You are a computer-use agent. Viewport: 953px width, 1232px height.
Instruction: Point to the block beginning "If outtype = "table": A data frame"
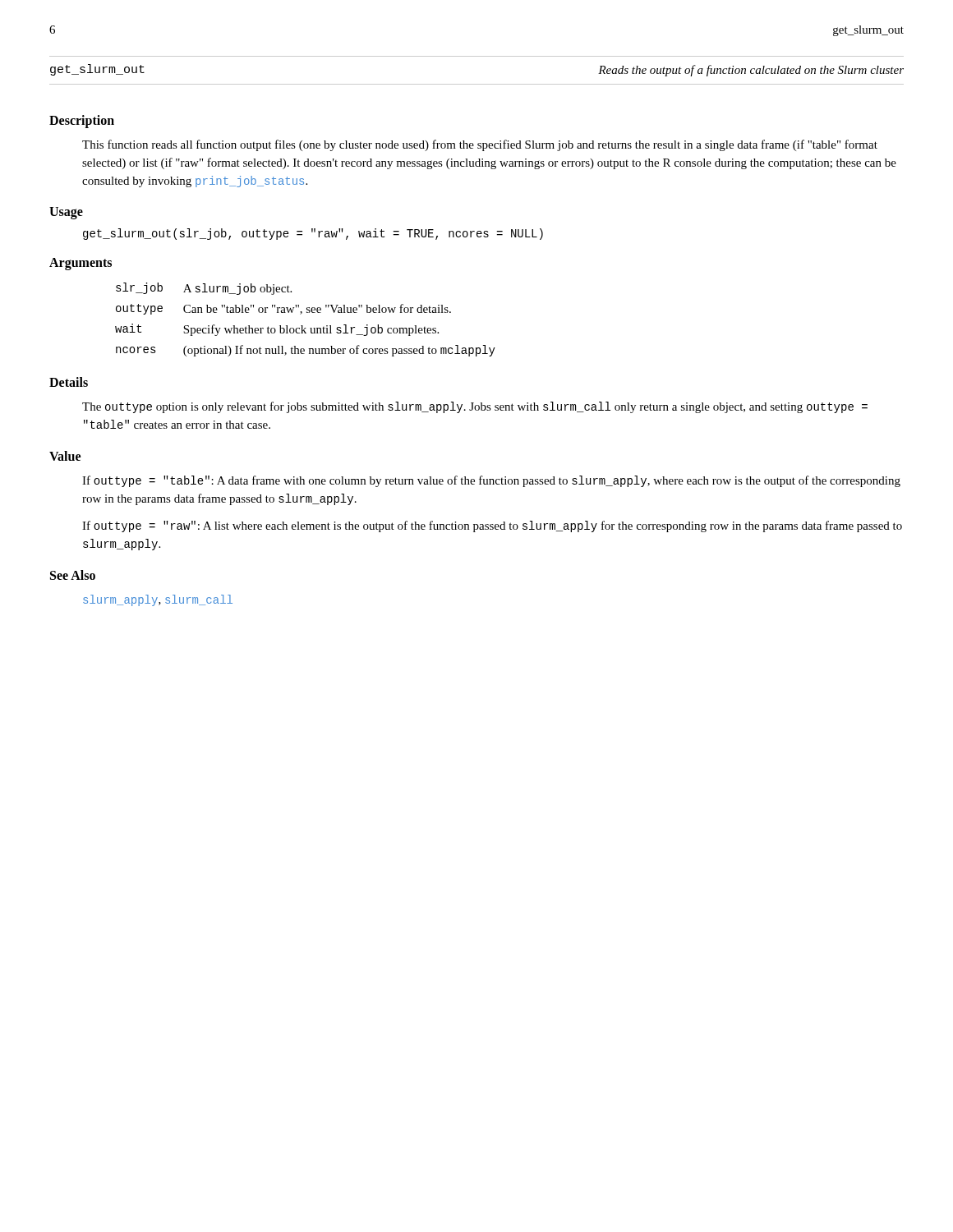coord(491,490)
